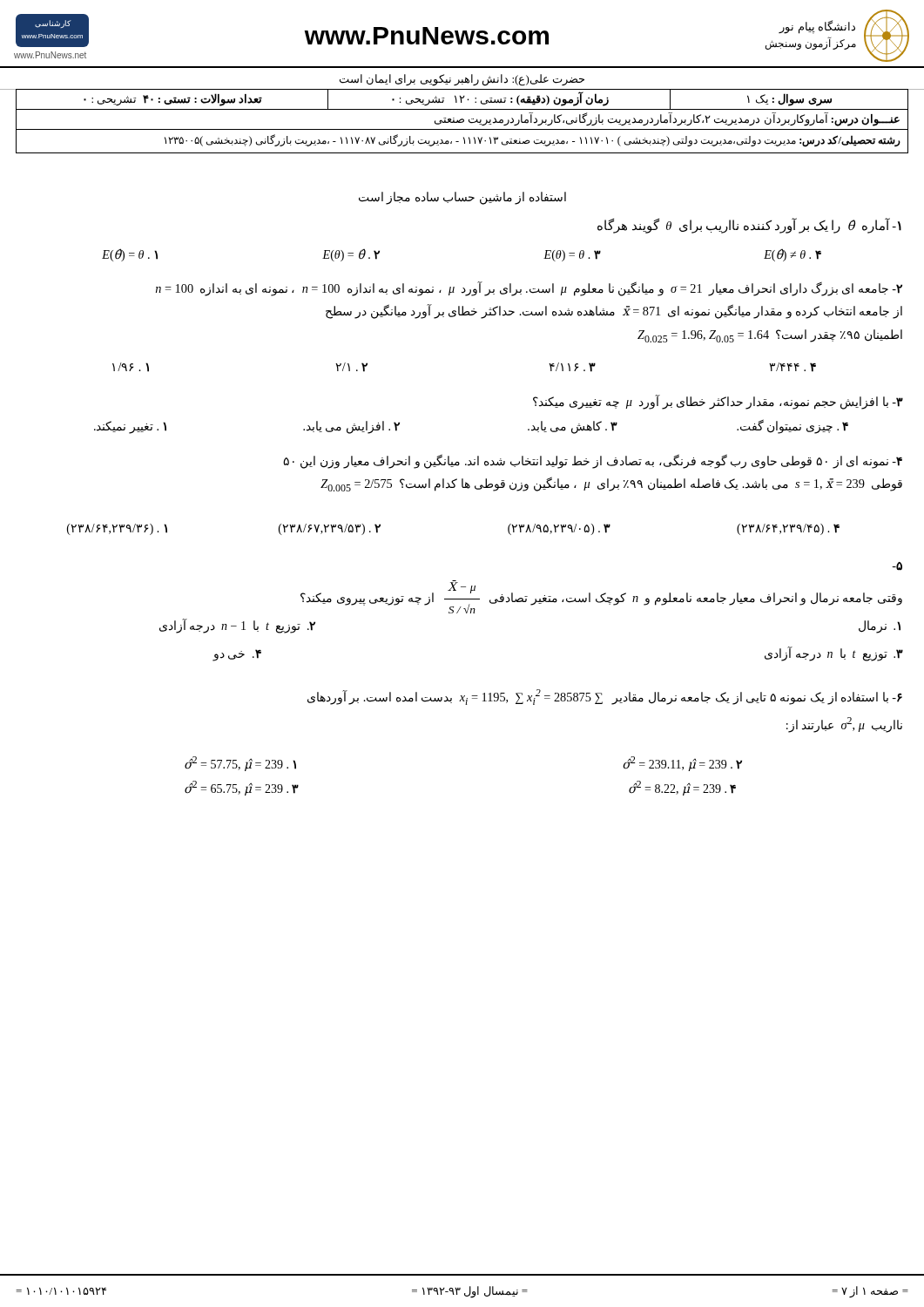Image resolution: width=924 pixels, height=1307 pixels.
Task: Select the text starting "۱. نرمال"
Action: coord(880,626)
